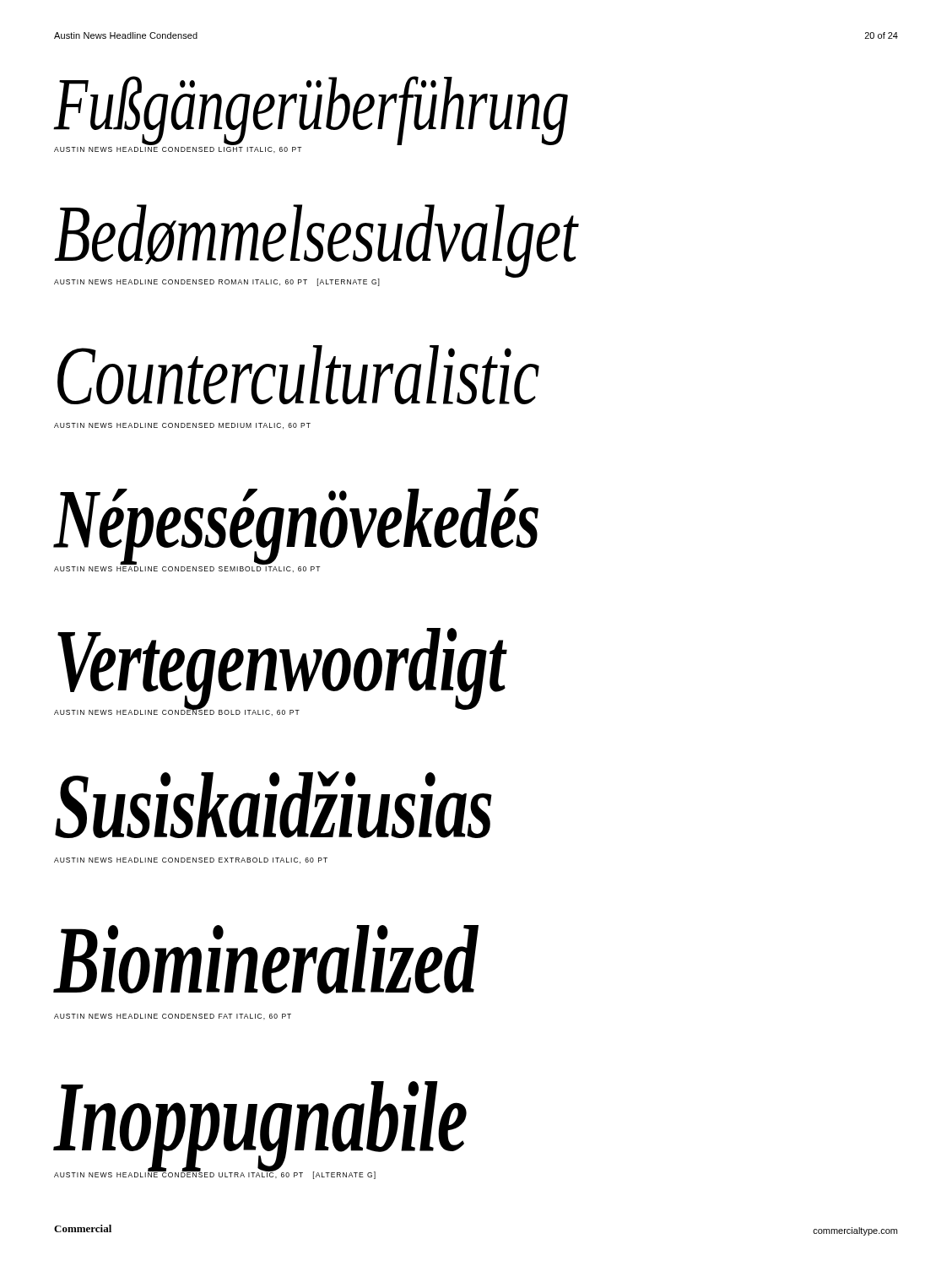The height and width of the screenshot is (1266, 952).
Task: Locate the block of text that opens with "Bedømmelsesudvalget Austin News Headline"
Action: (x=476, y=240)
